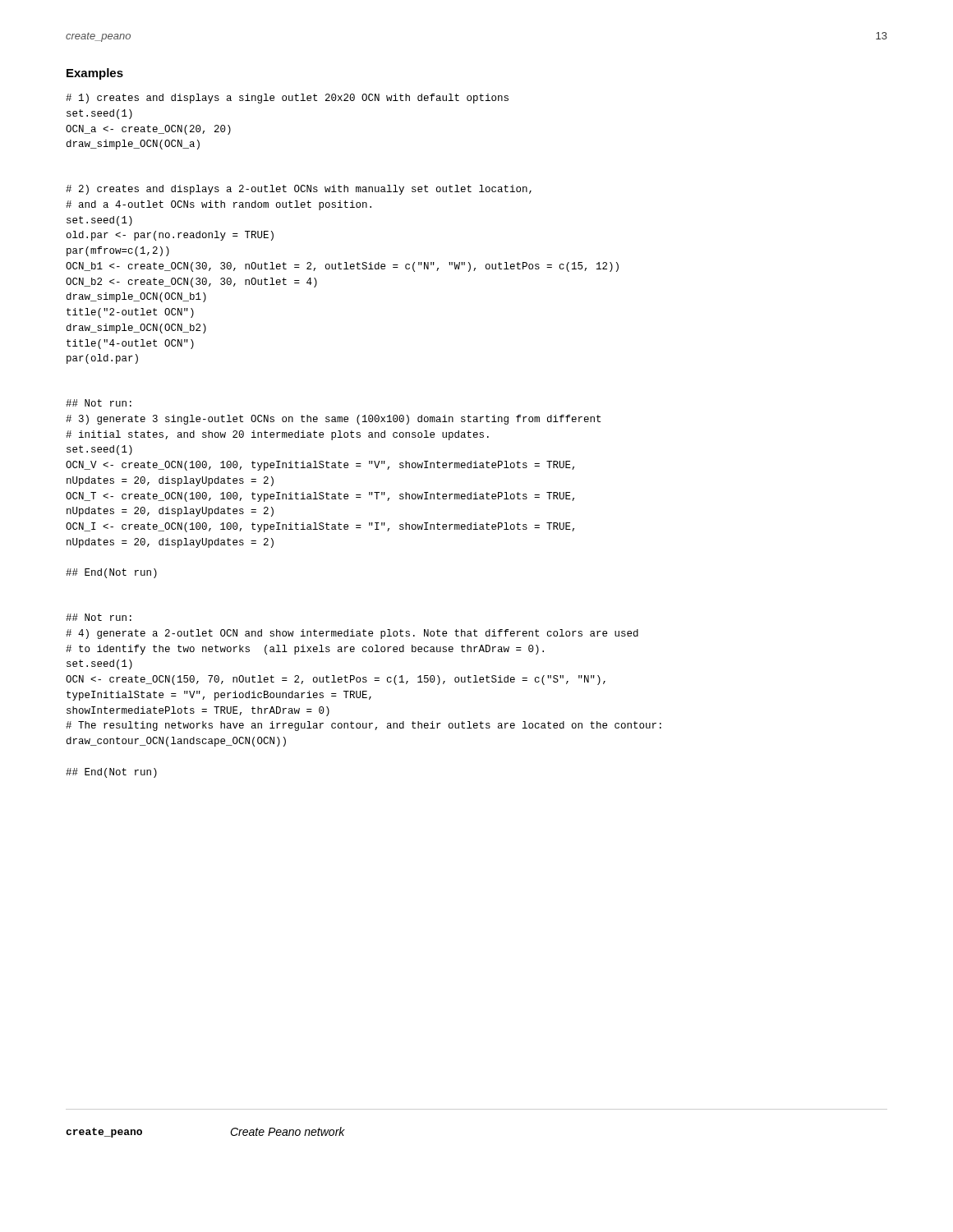This screenshot has width=953, height=1232.
Task: Locate the text block containing "2) creates and displays a 2-outlet"
Action: [x=476, y=275]
